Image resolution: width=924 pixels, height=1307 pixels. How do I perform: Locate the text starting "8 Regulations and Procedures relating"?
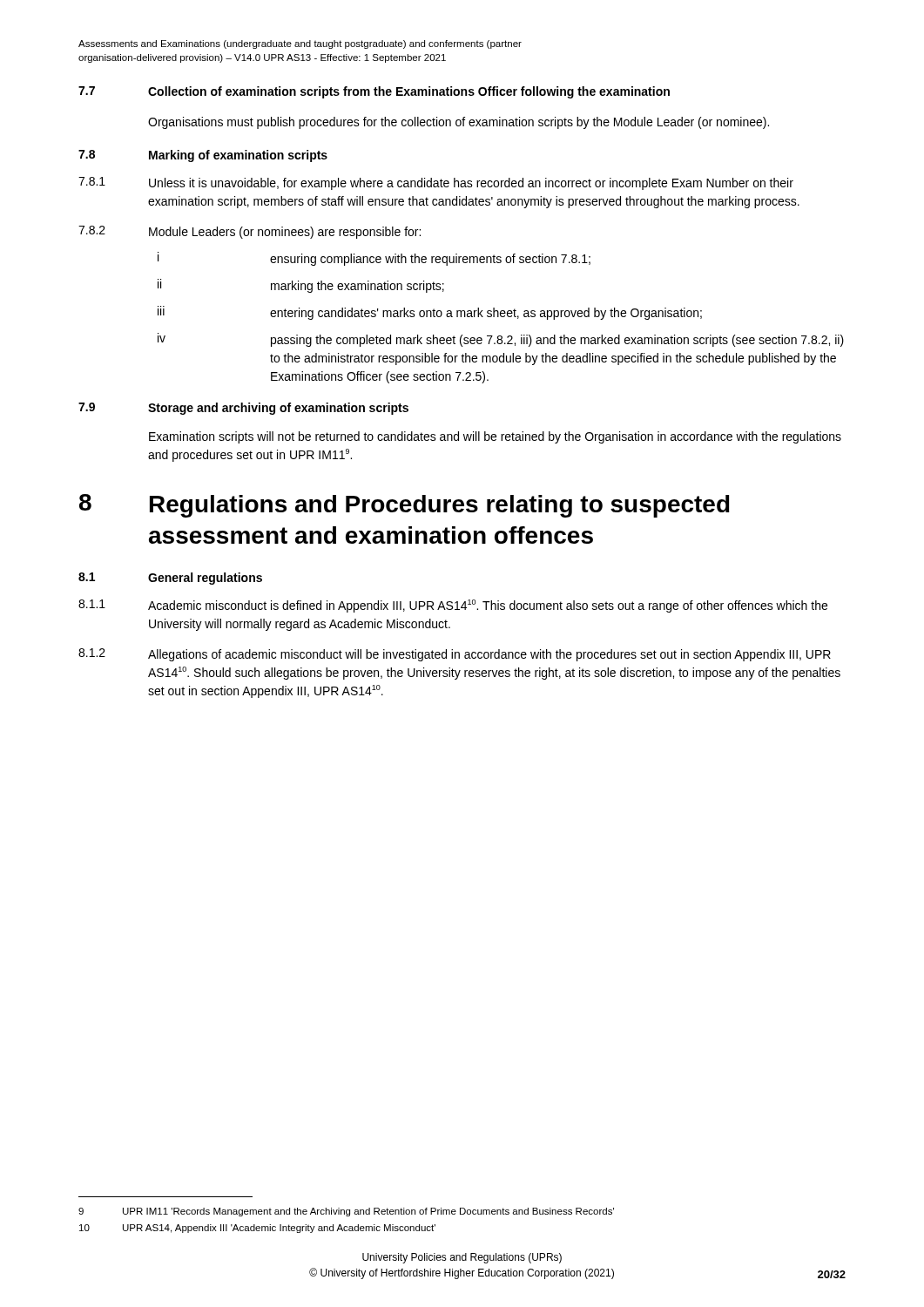pos(462,521)
